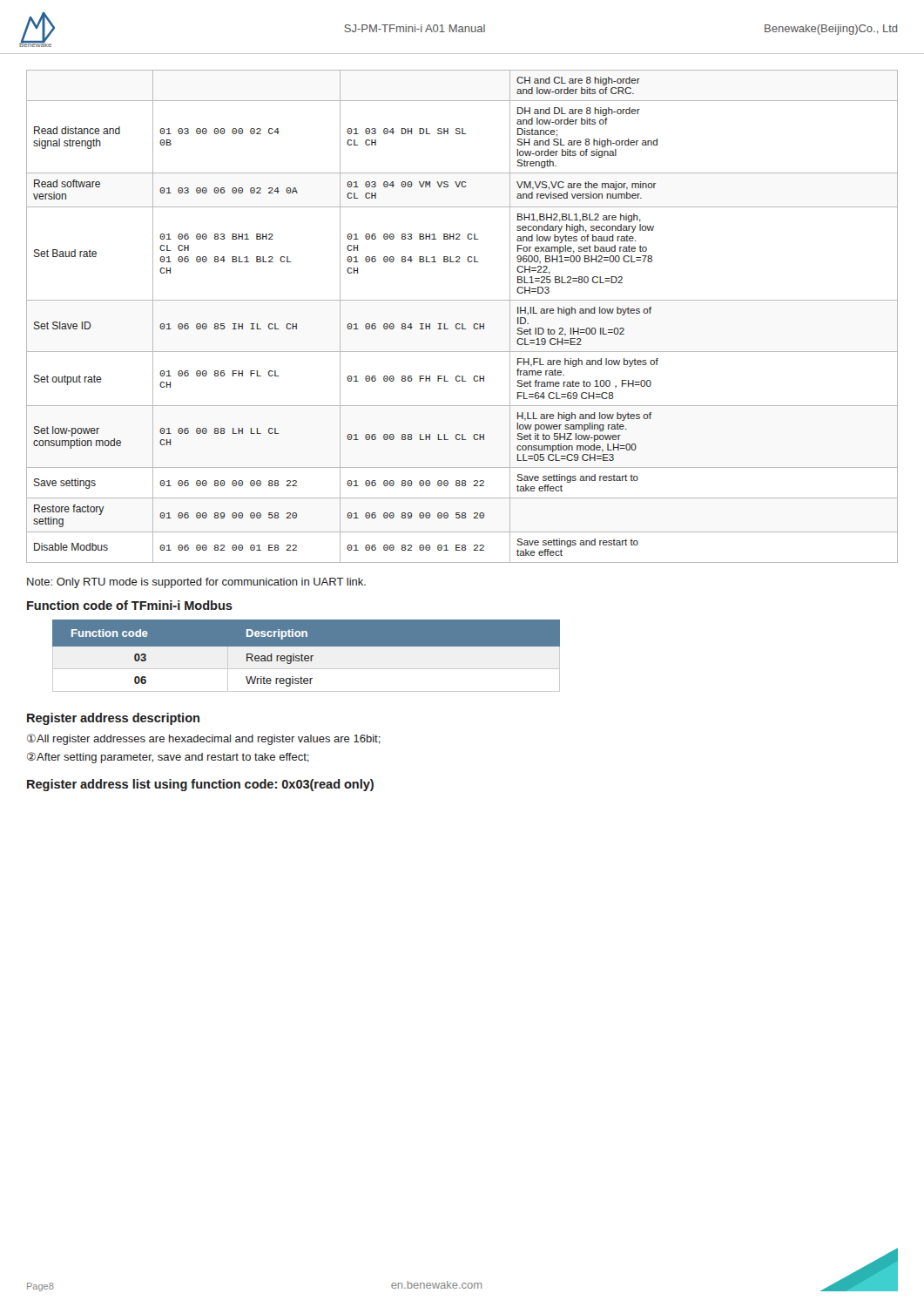The width and height of the screenshot is (924, 1307).
Task: Click the section header that begins "Register address list using"
Action: [200, 784]
